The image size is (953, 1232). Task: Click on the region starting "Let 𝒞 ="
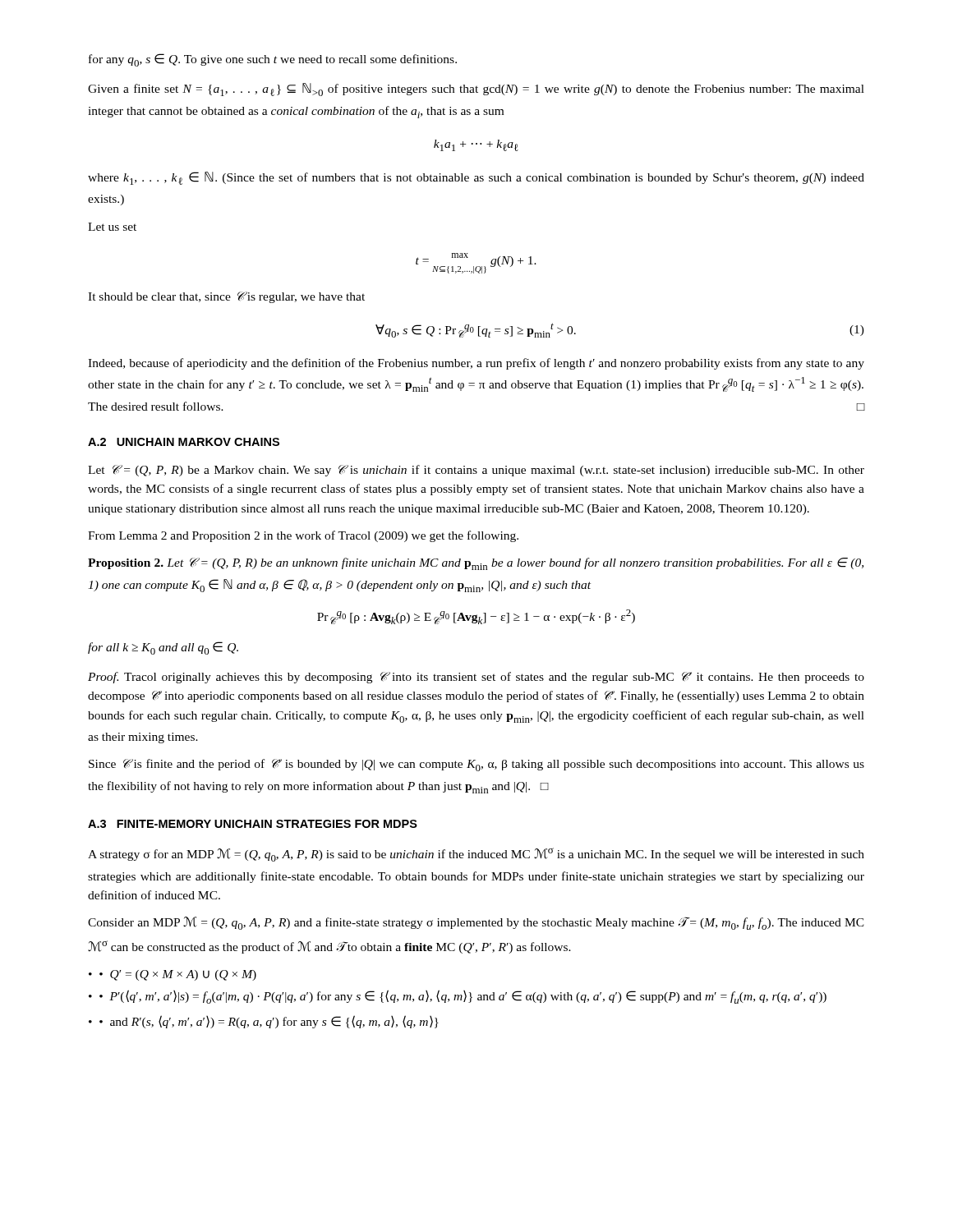(x=476, y=489)
